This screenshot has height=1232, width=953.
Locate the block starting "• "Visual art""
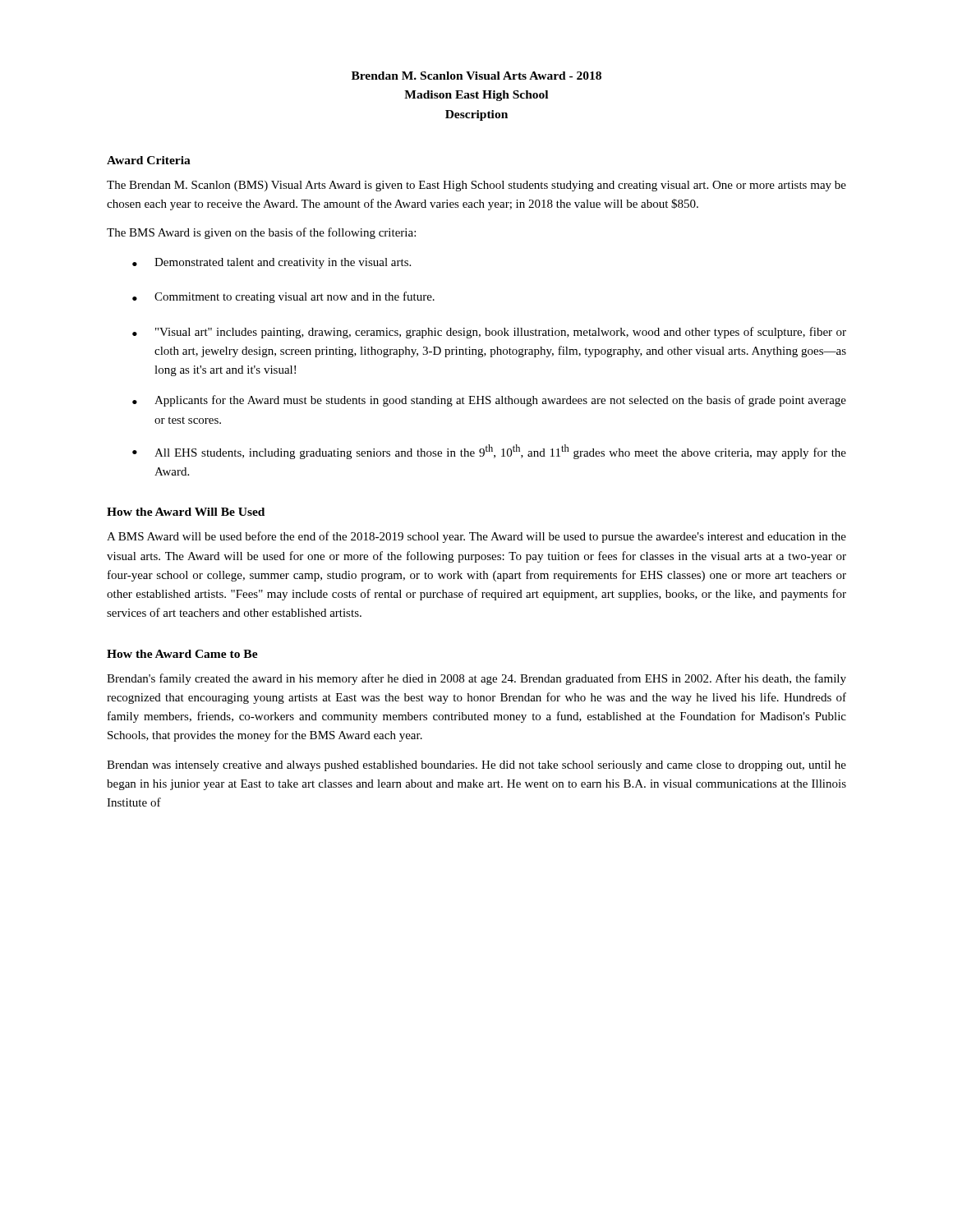pyautogui.click(x=489, y=351)
